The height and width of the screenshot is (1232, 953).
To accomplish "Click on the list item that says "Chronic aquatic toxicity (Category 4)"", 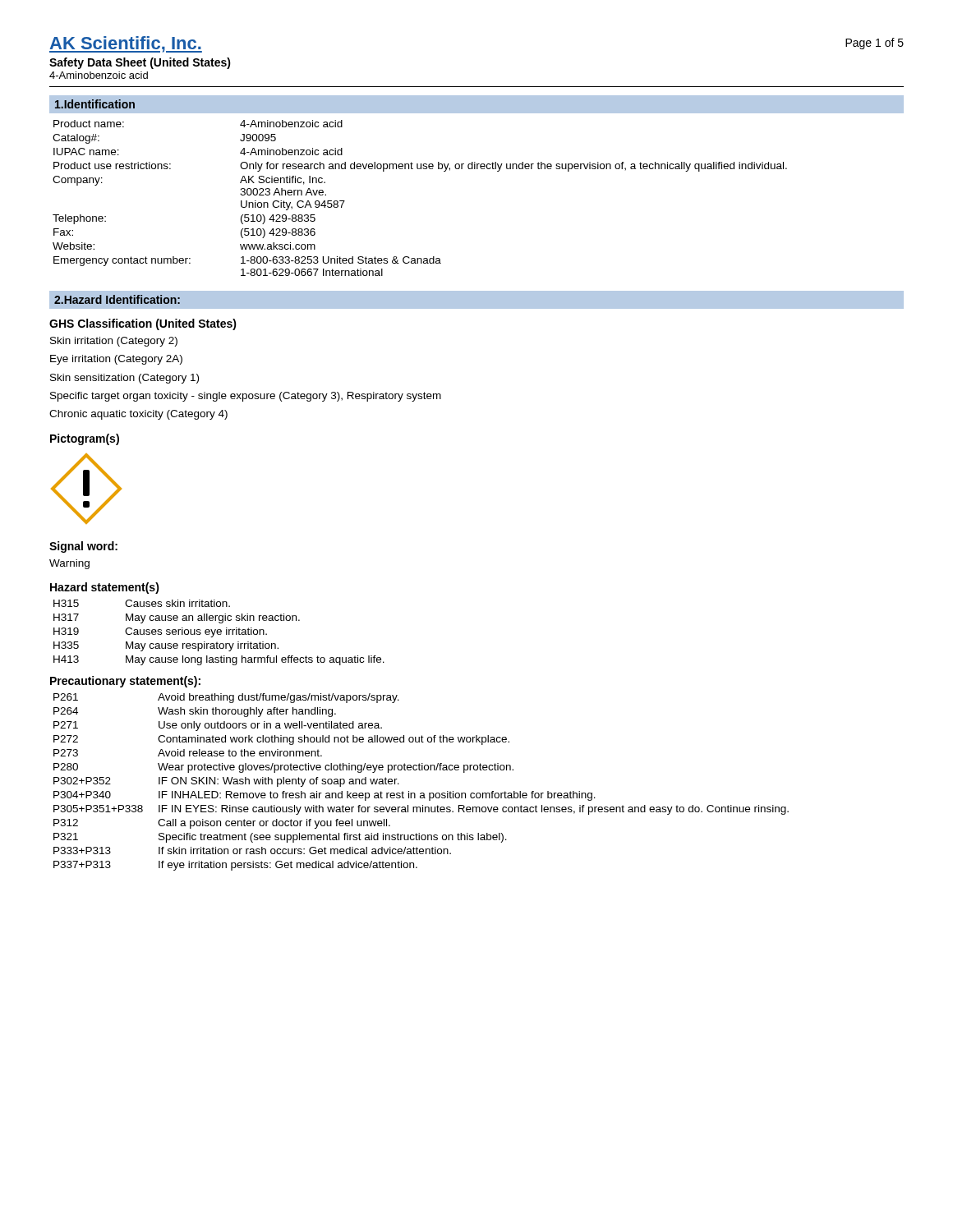I will pos(139,414).
